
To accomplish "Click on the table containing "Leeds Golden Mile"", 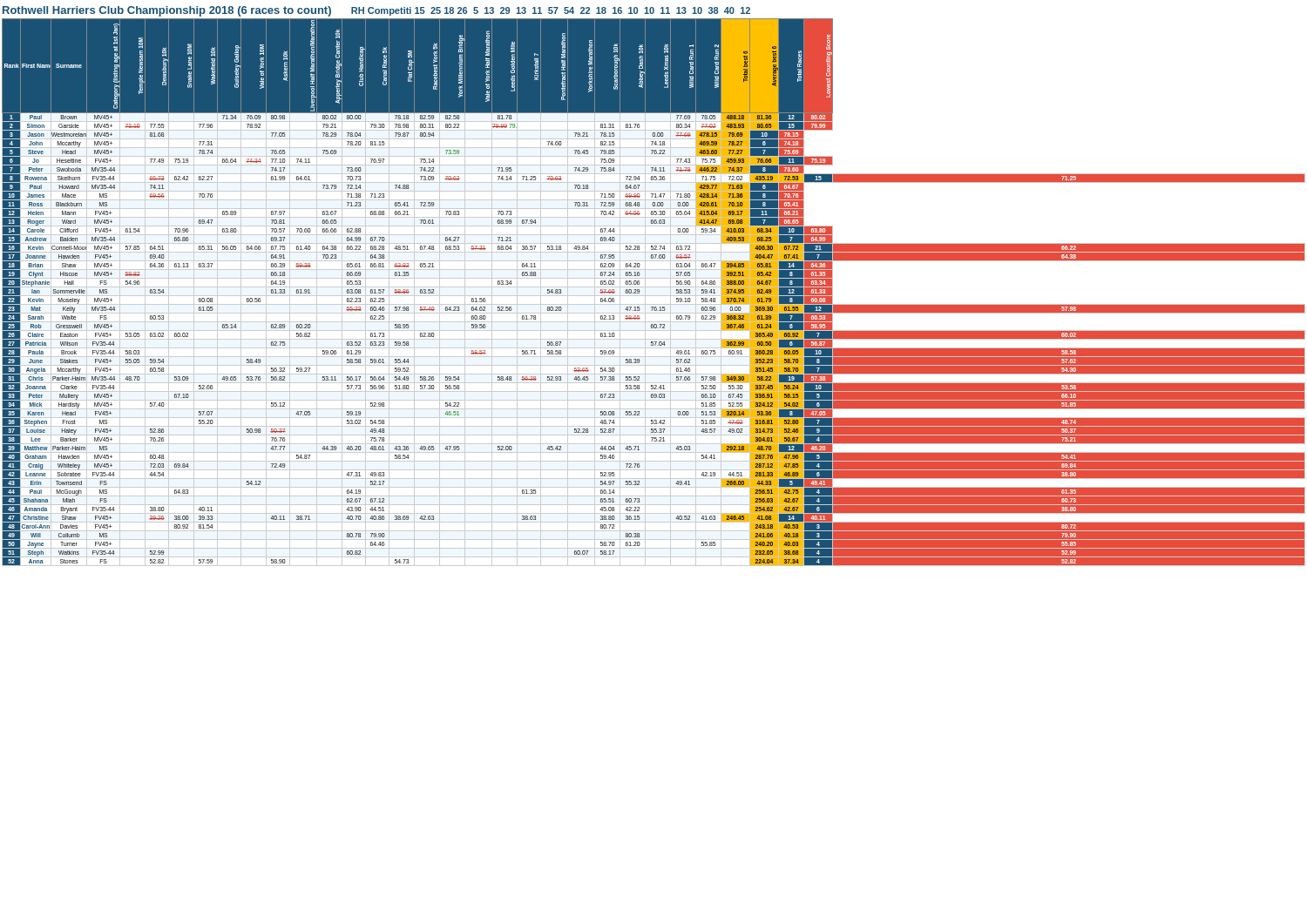I will pos(654,292).
